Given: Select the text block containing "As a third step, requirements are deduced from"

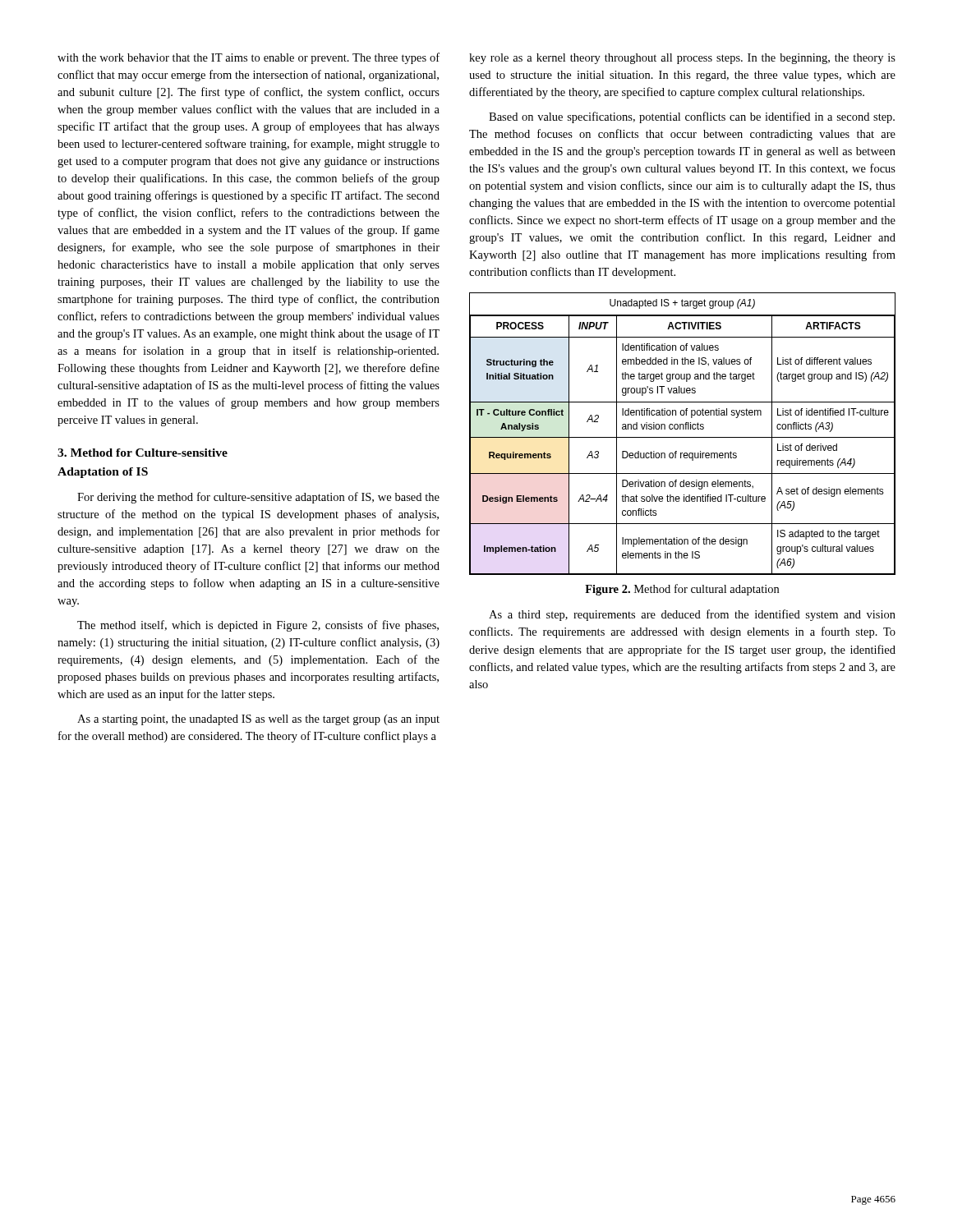Looking at the screenshot, I should 682,650.
